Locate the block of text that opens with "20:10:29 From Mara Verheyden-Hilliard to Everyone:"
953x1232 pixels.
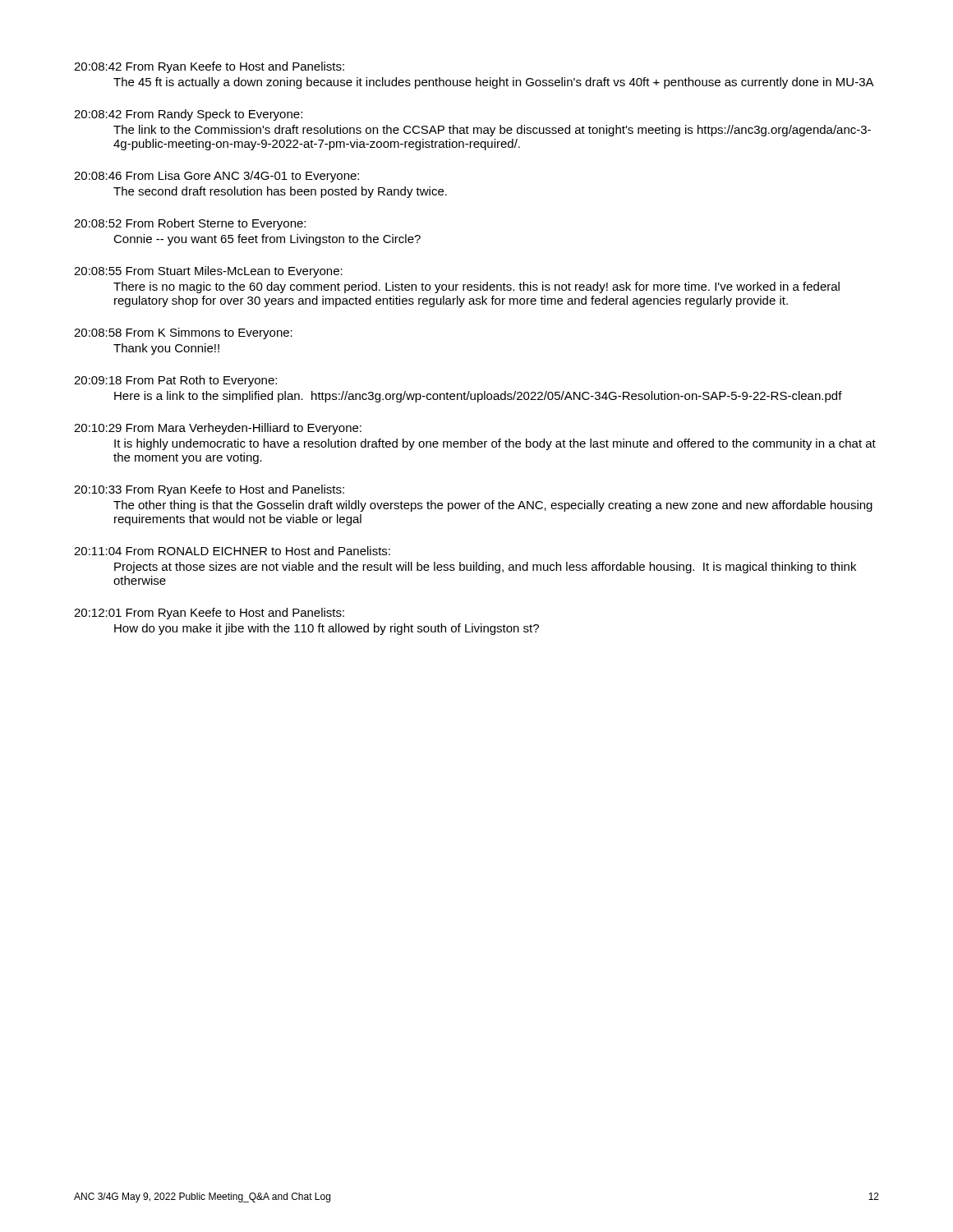click(x=476, y=442)
